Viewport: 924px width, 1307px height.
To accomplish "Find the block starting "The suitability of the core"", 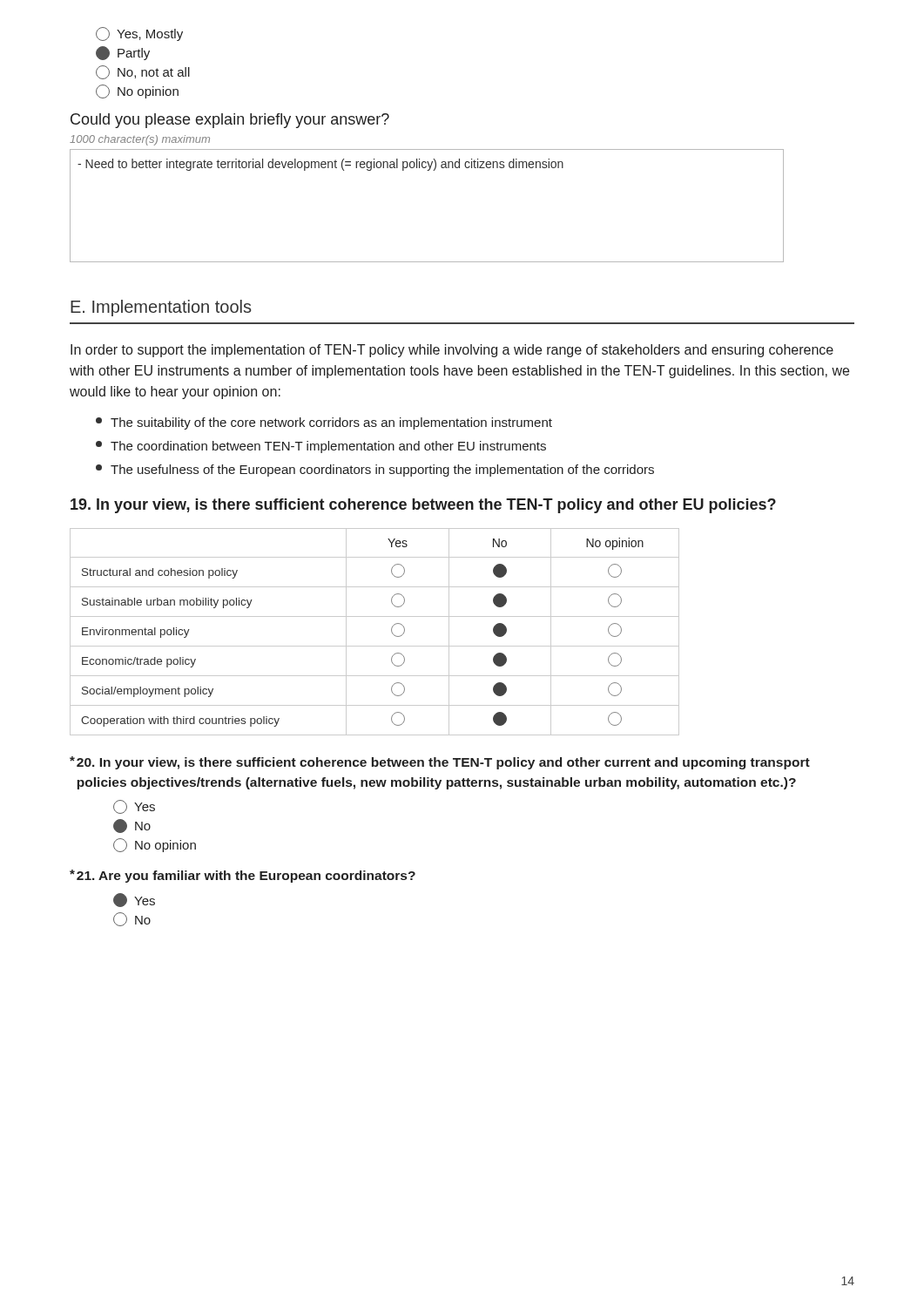I will click(x=324, y=422).
